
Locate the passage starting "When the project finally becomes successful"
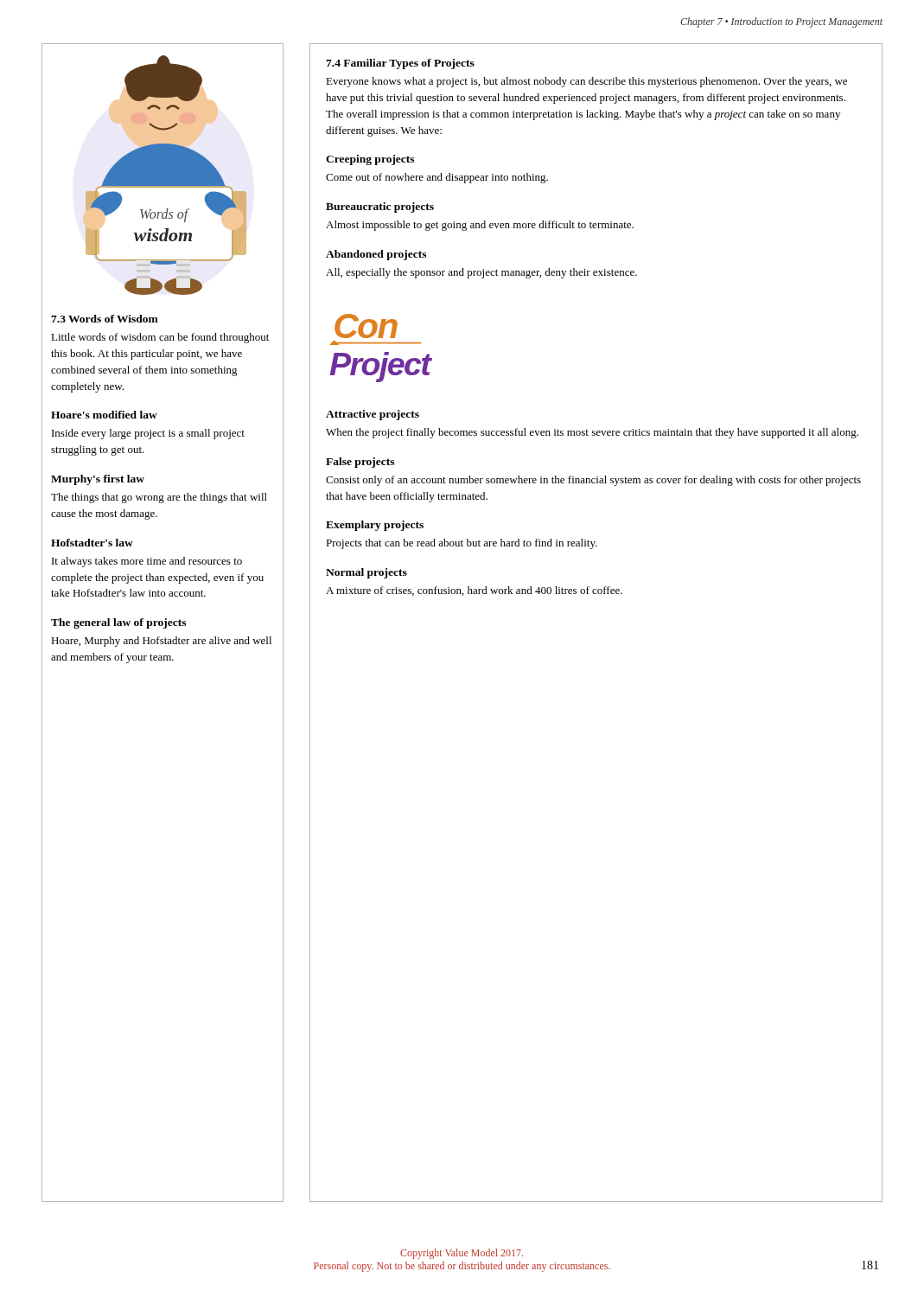[593, 432]
